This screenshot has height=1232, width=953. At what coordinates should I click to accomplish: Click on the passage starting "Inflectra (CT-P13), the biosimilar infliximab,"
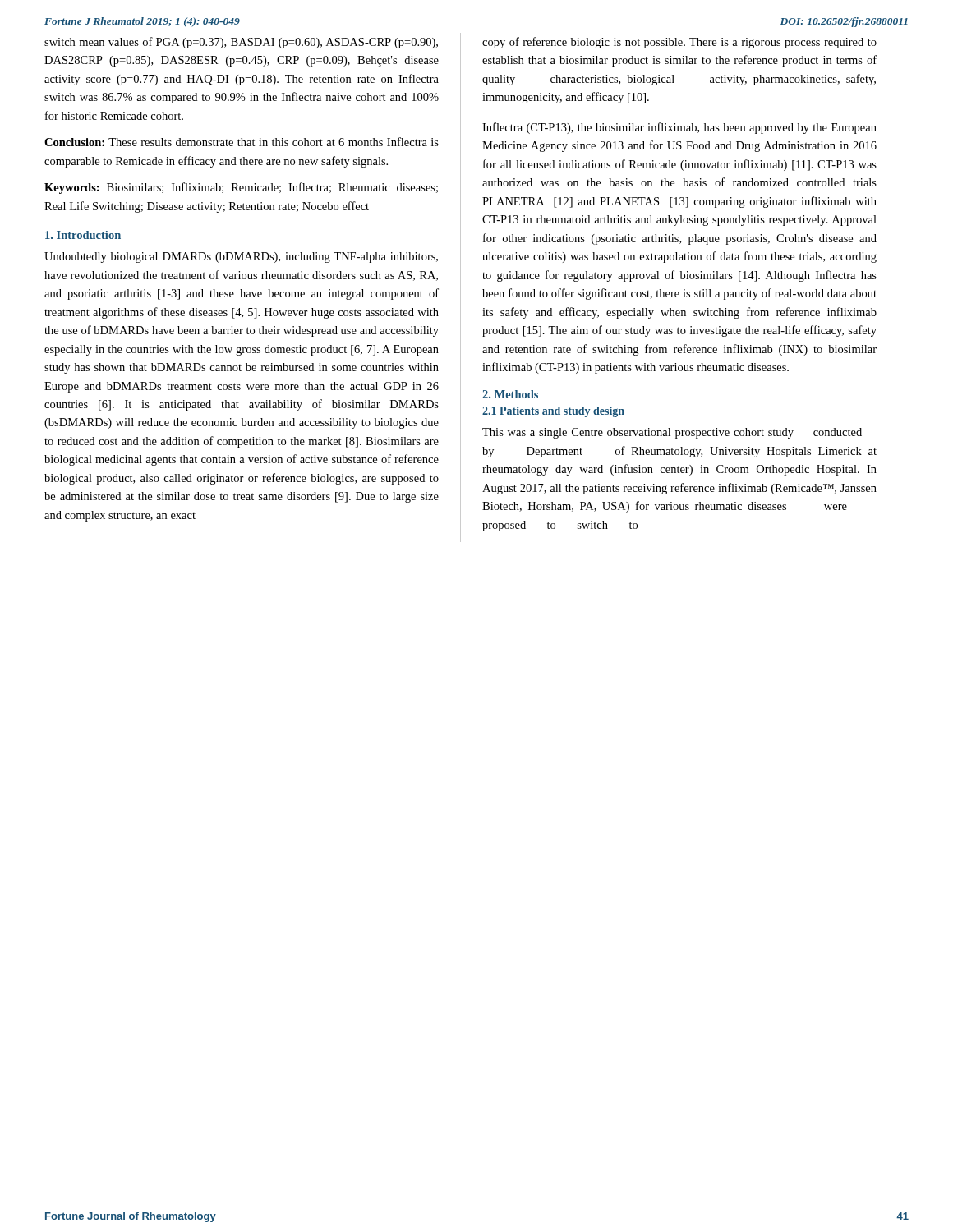click(x=679, y=247)
